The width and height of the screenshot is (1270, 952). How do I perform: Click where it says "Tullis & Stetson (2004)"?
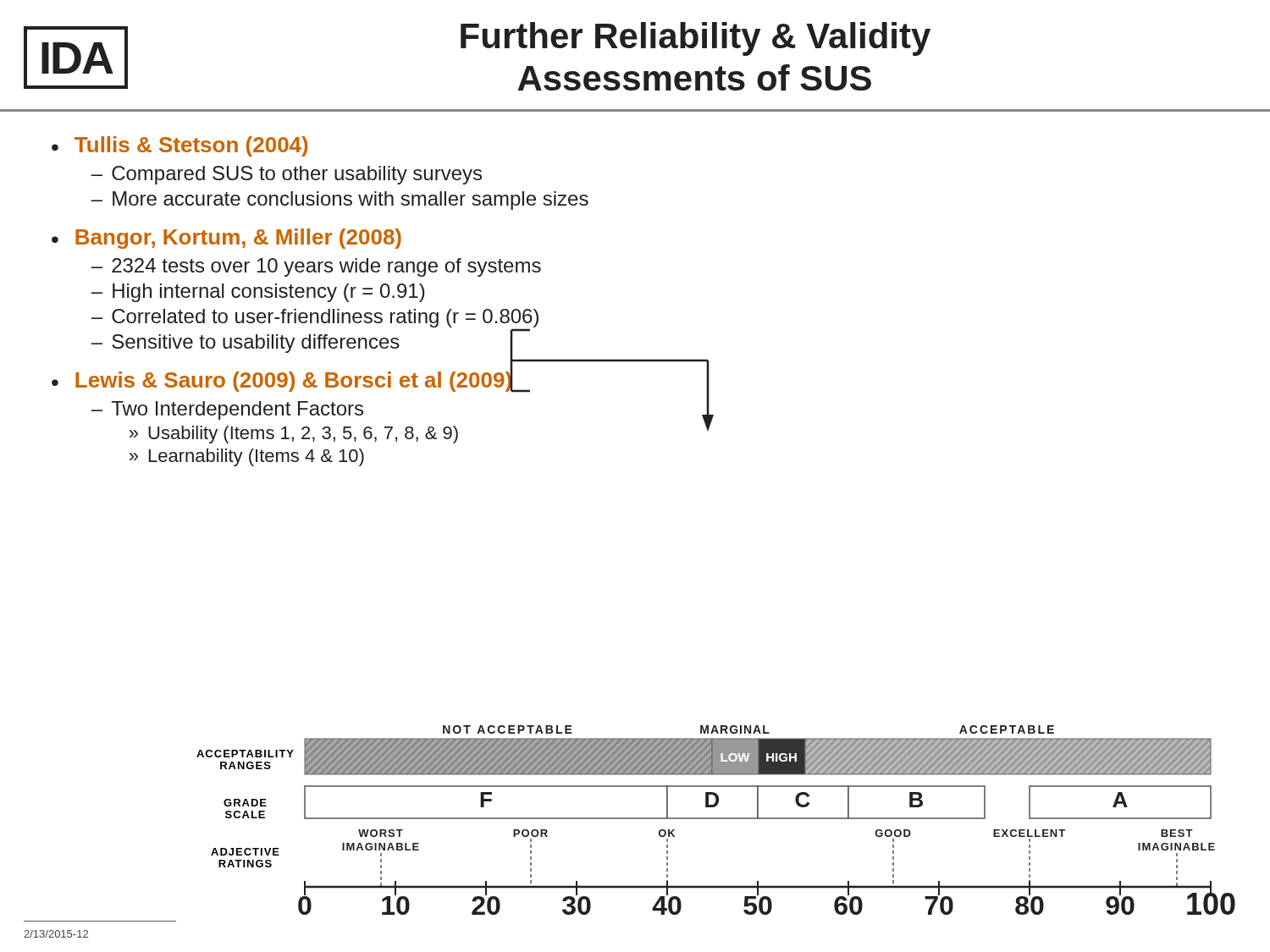(x=192, y=145)
